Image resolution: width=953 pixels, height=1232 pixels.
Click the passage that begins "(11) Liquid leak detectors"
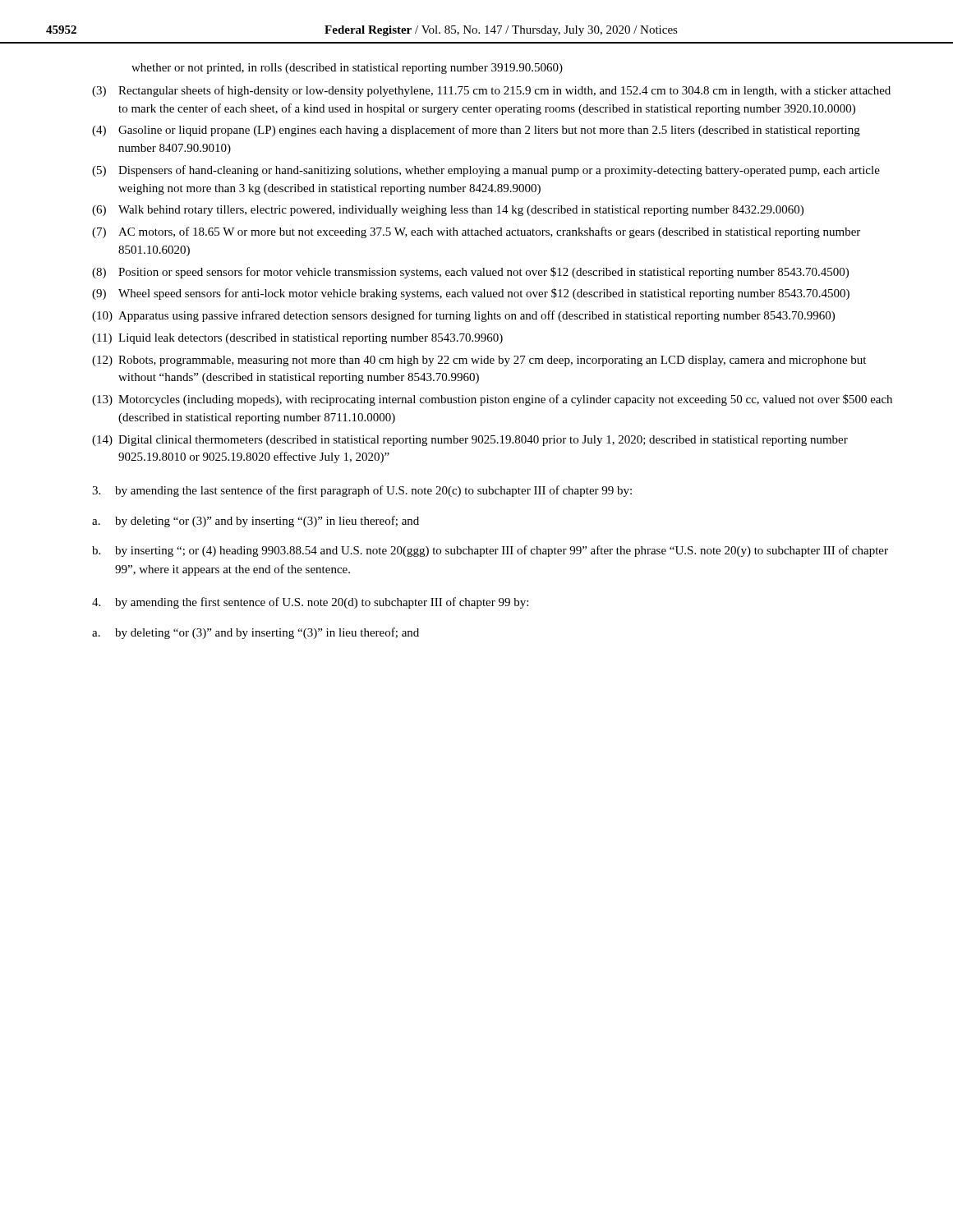(x=494, y=338)
